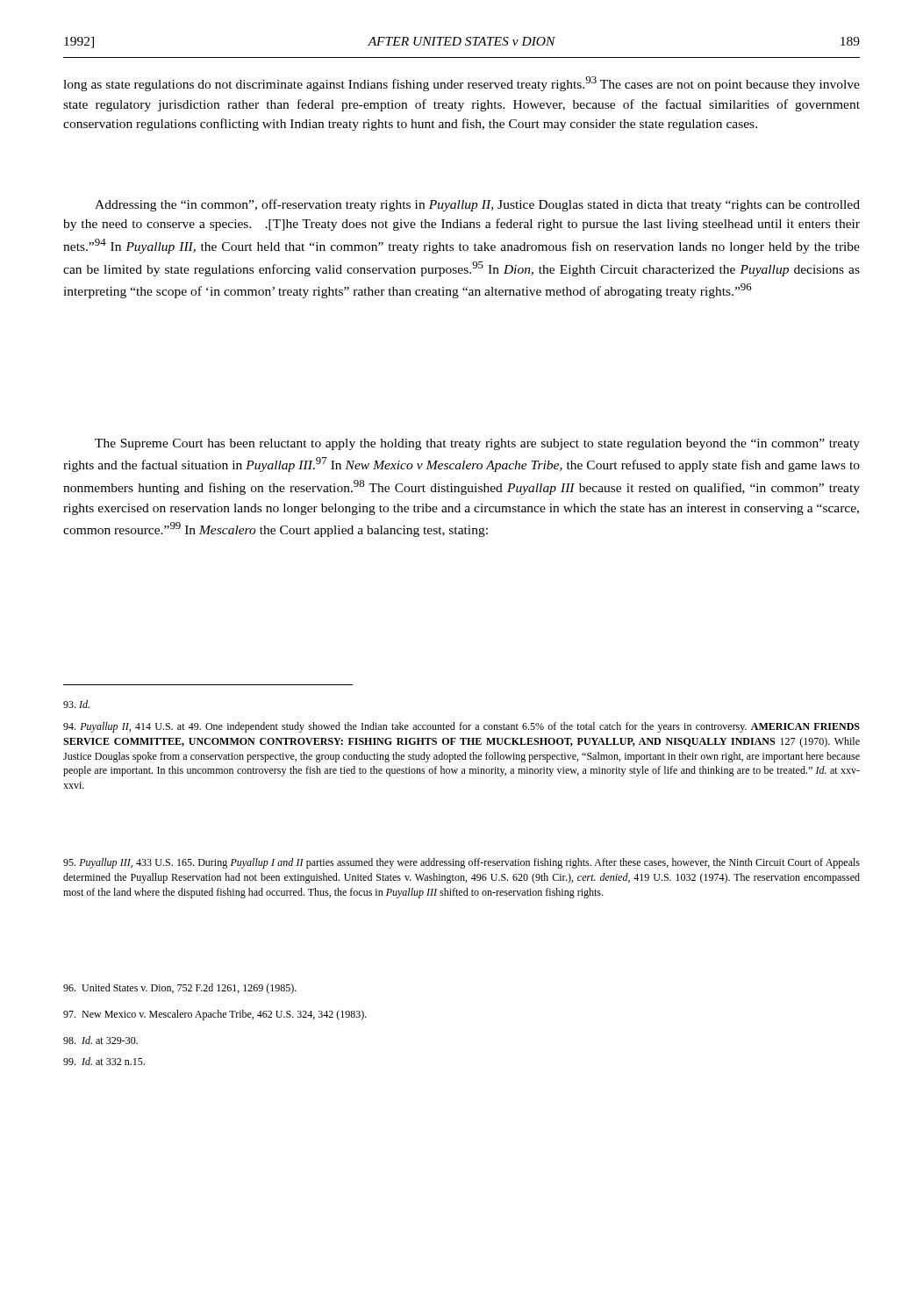
Task: Select the text block that says "The Supreme Court has been reluctant to"
Action: pyautogui.click(x=462, y=487)
